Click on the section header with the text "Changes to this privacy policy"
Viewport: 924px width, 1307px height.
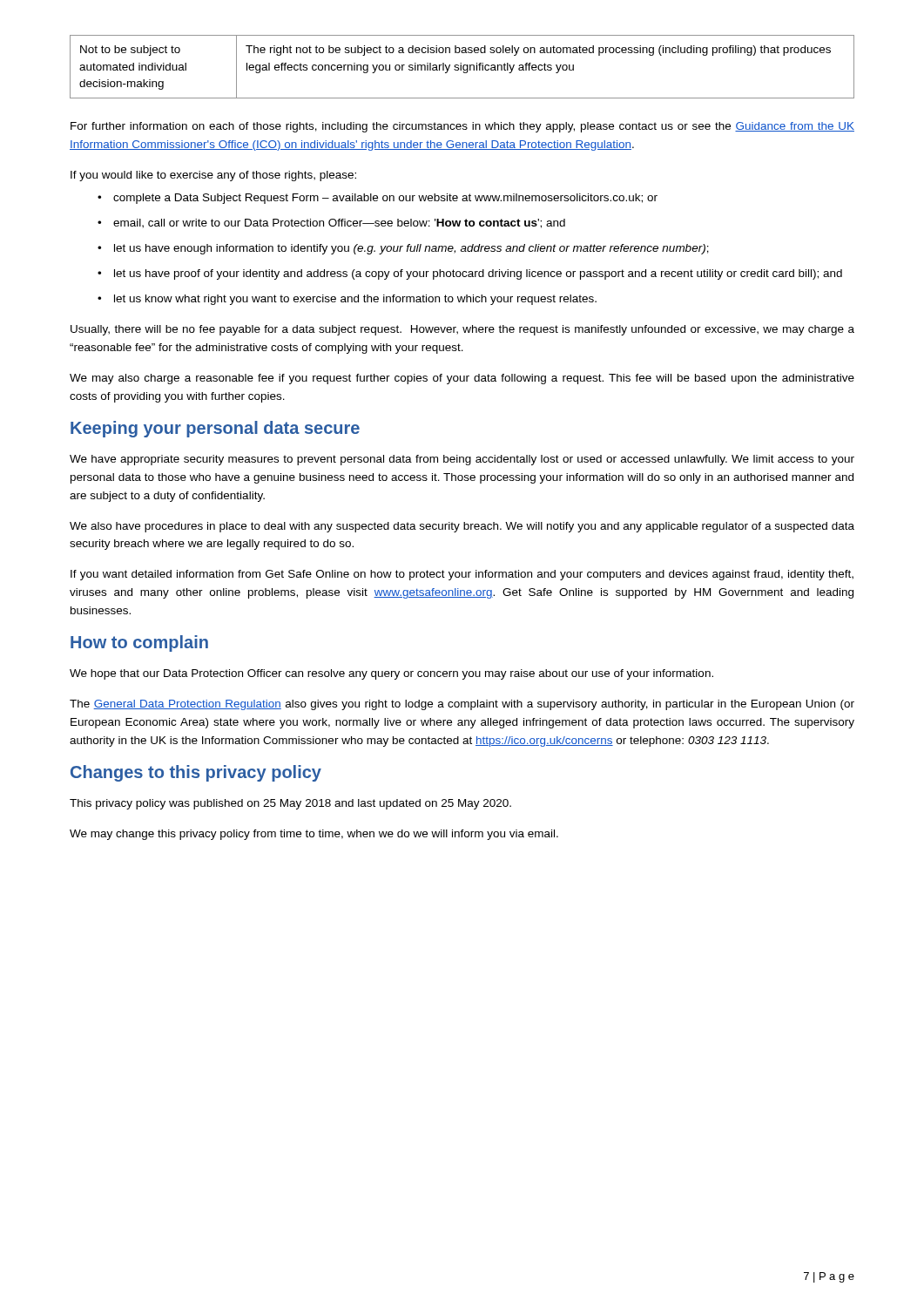point(196,772)
